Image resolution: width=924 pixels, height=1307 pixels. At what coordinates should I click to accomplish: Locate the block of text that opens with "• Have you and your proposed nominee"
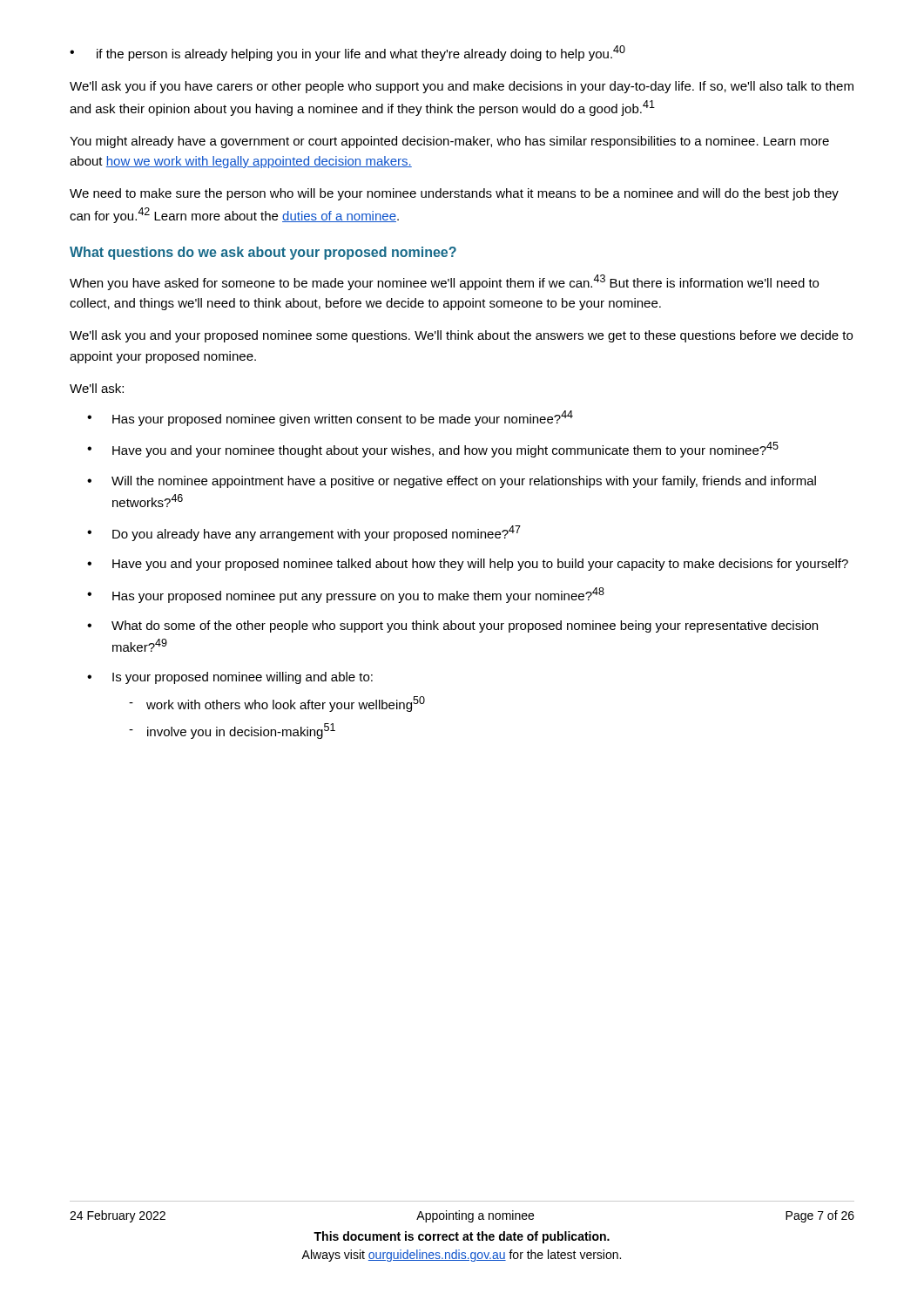click(x=471, y=564)
